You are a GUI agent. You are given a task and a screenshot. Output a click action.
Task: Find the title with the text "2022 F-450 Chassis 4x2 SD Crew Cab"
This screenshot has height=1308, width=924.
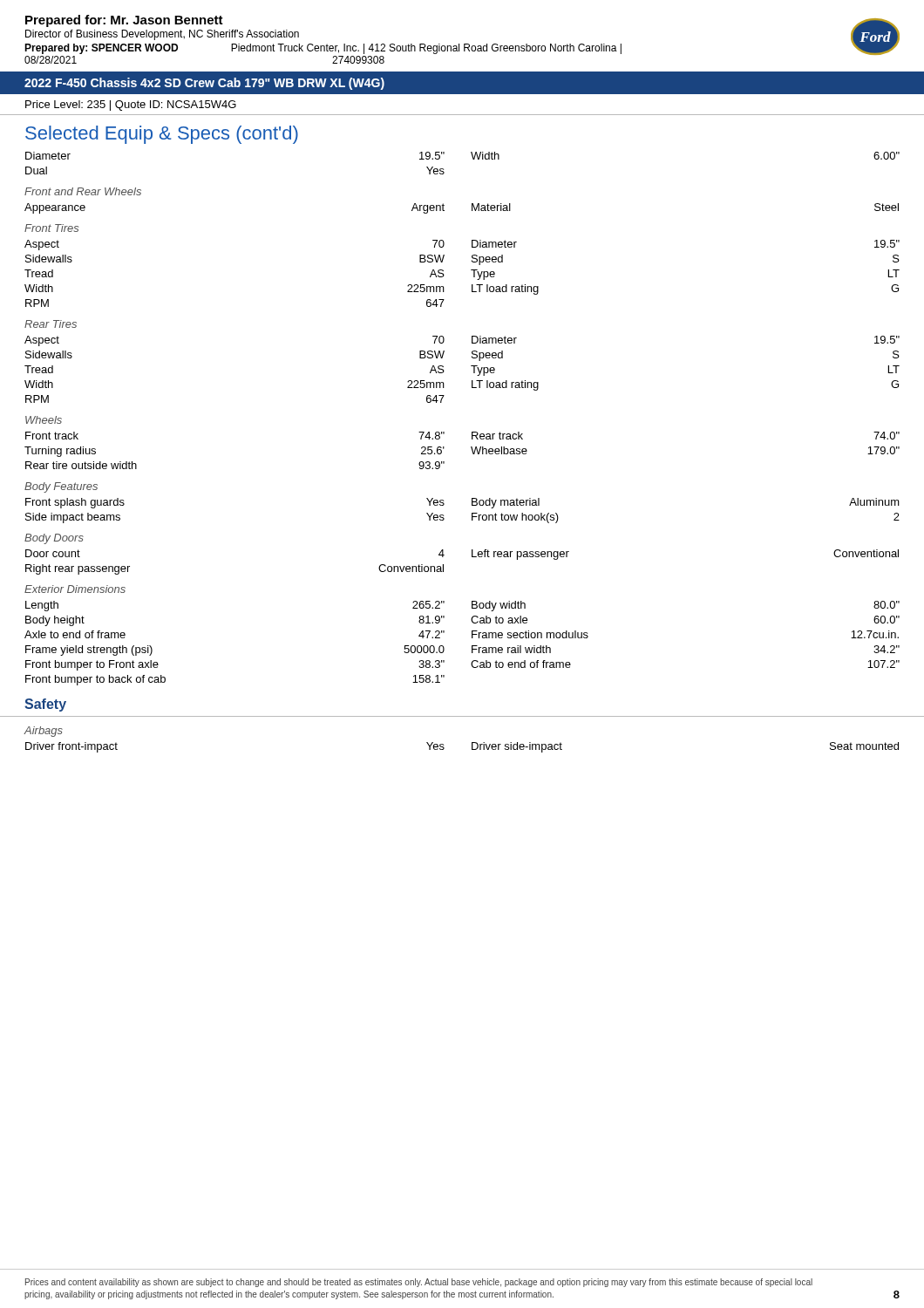tap(204, 83)
